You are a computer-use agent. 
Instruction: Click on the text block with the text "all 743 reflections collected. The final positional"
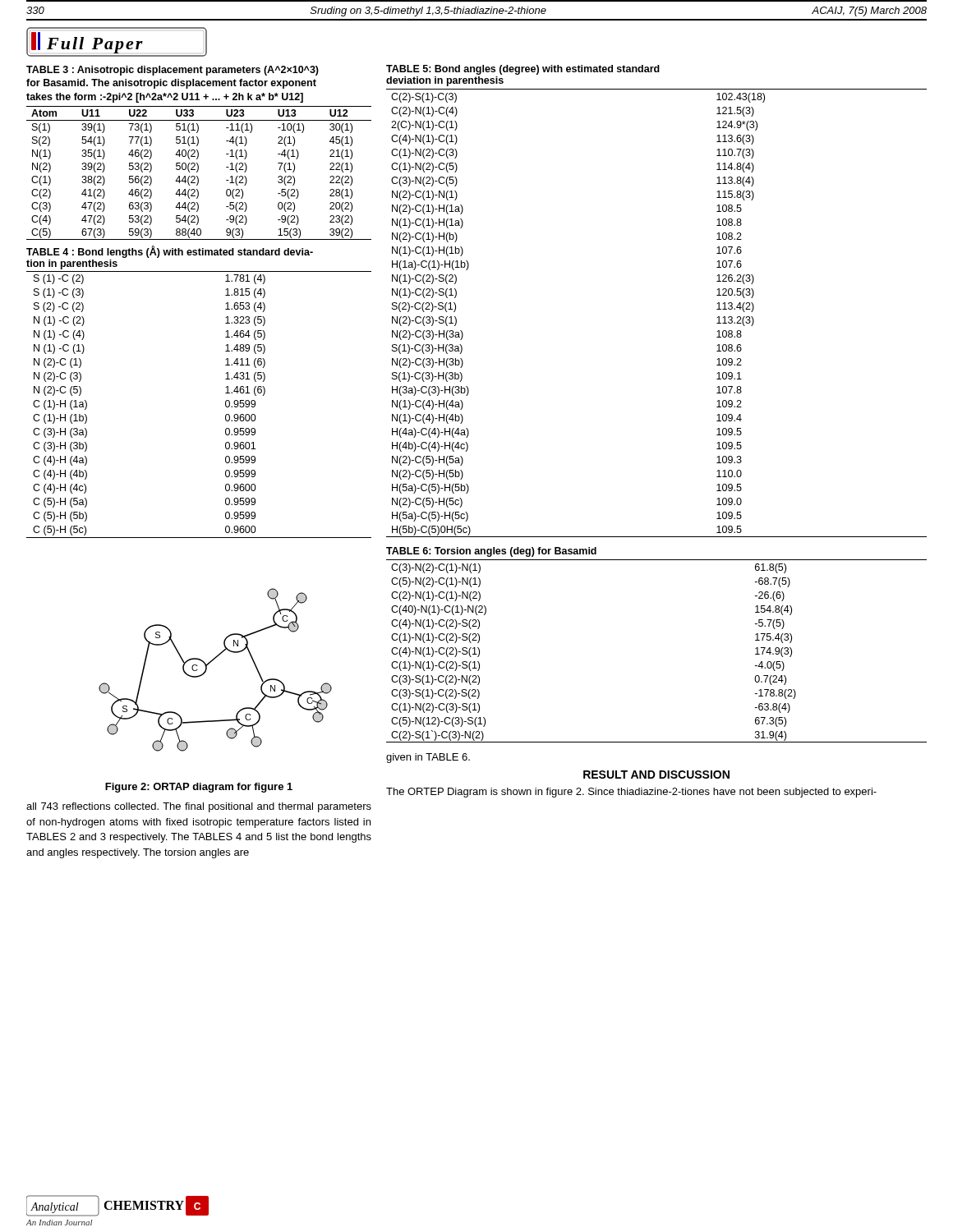tap(199, 829)
